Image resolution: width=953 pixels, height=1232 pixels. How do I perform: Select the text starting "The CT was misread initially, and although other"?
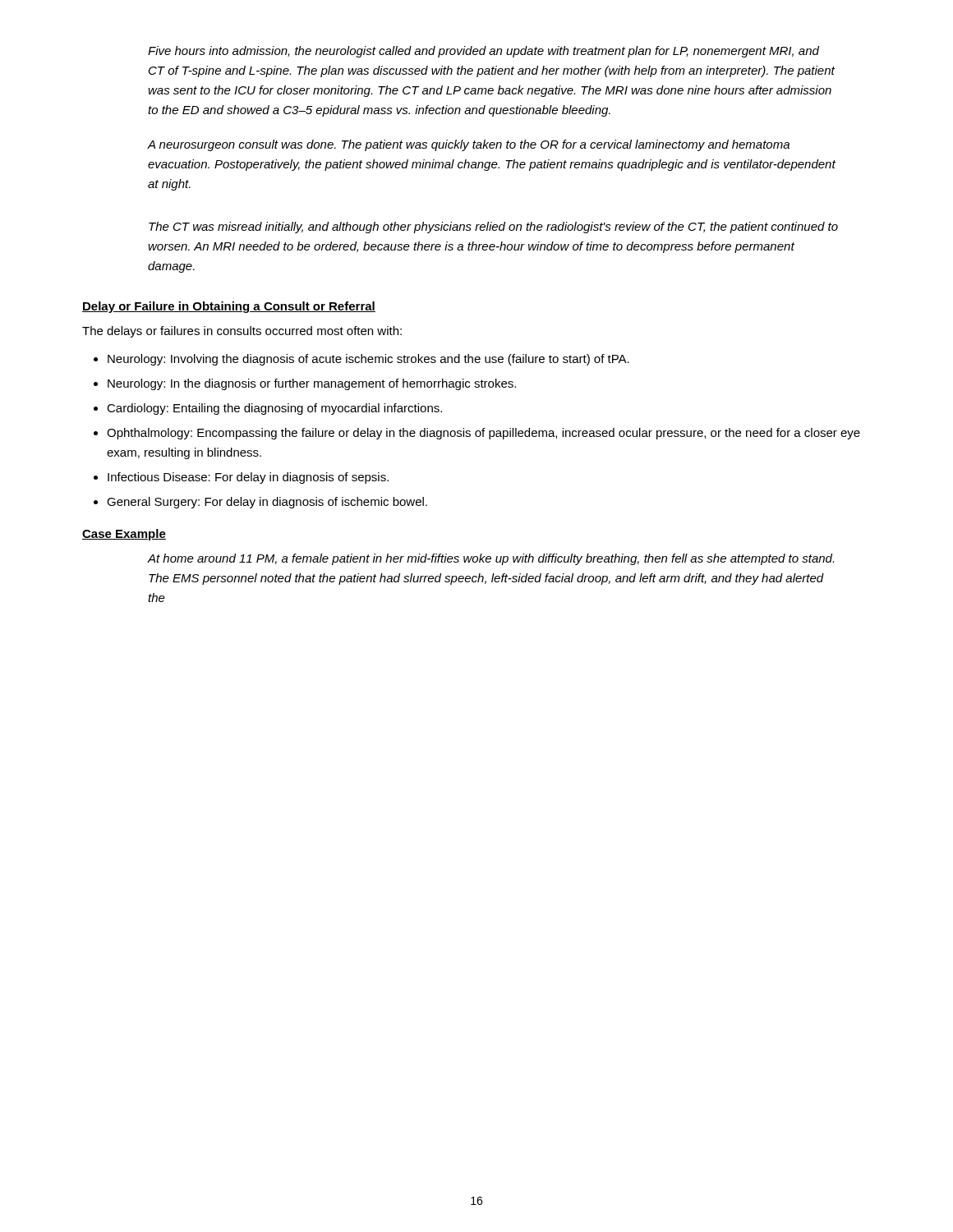pyautogui.click(x=493, y=246)
